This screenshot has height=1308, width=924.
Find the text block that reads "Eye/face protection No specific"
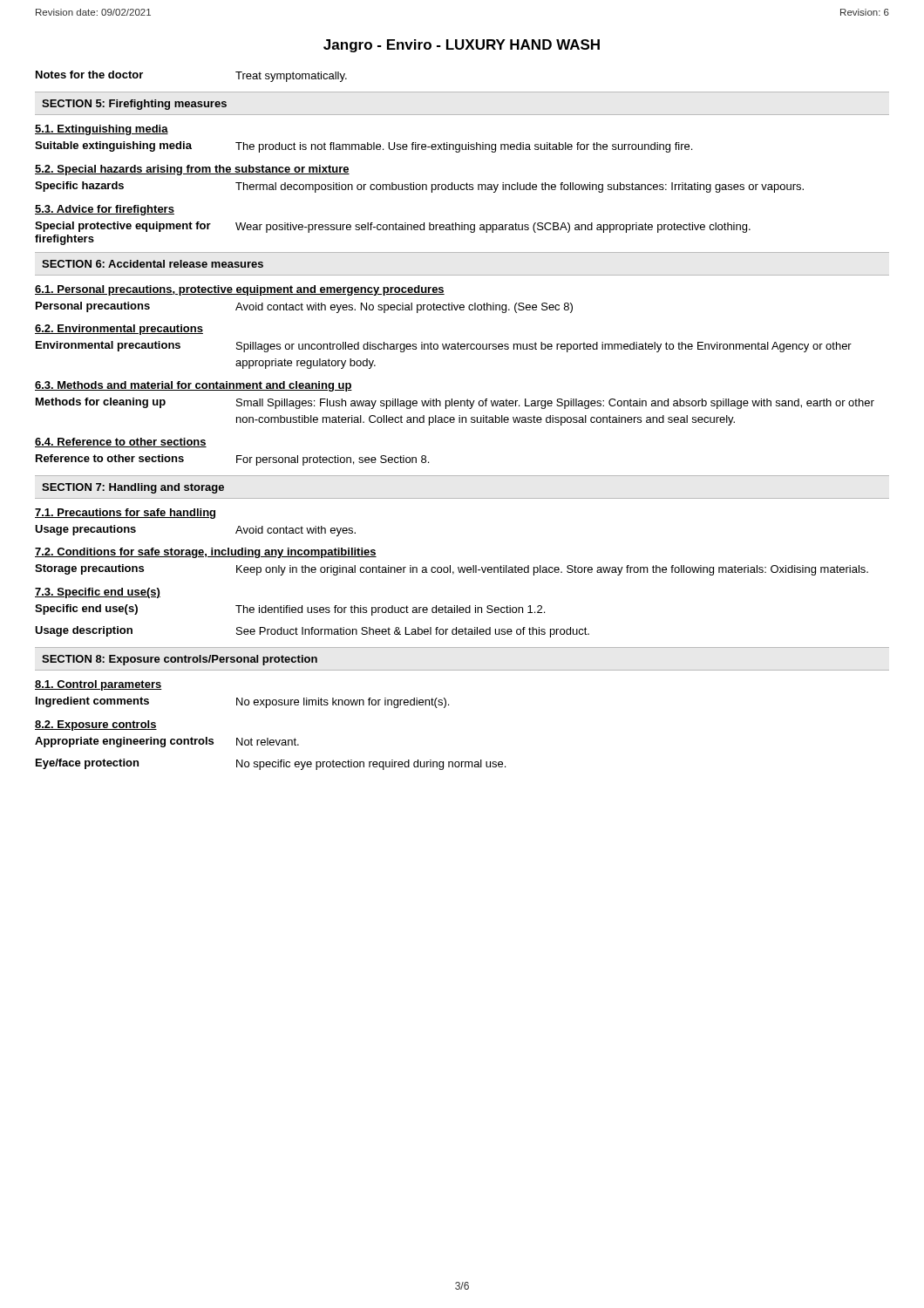pos(462,764)
